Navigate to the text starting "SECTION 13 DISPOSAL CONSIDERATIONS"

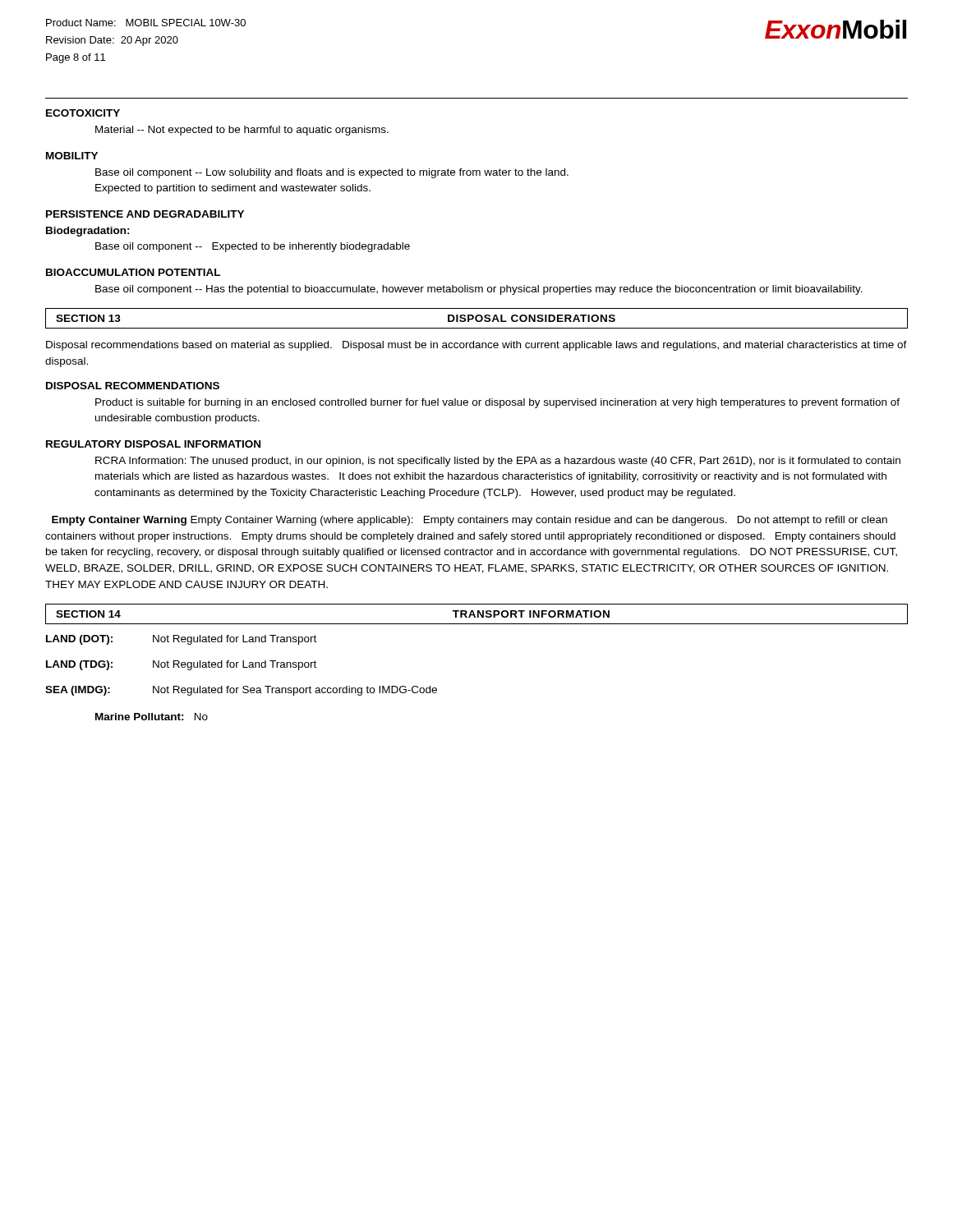[476, 319]
